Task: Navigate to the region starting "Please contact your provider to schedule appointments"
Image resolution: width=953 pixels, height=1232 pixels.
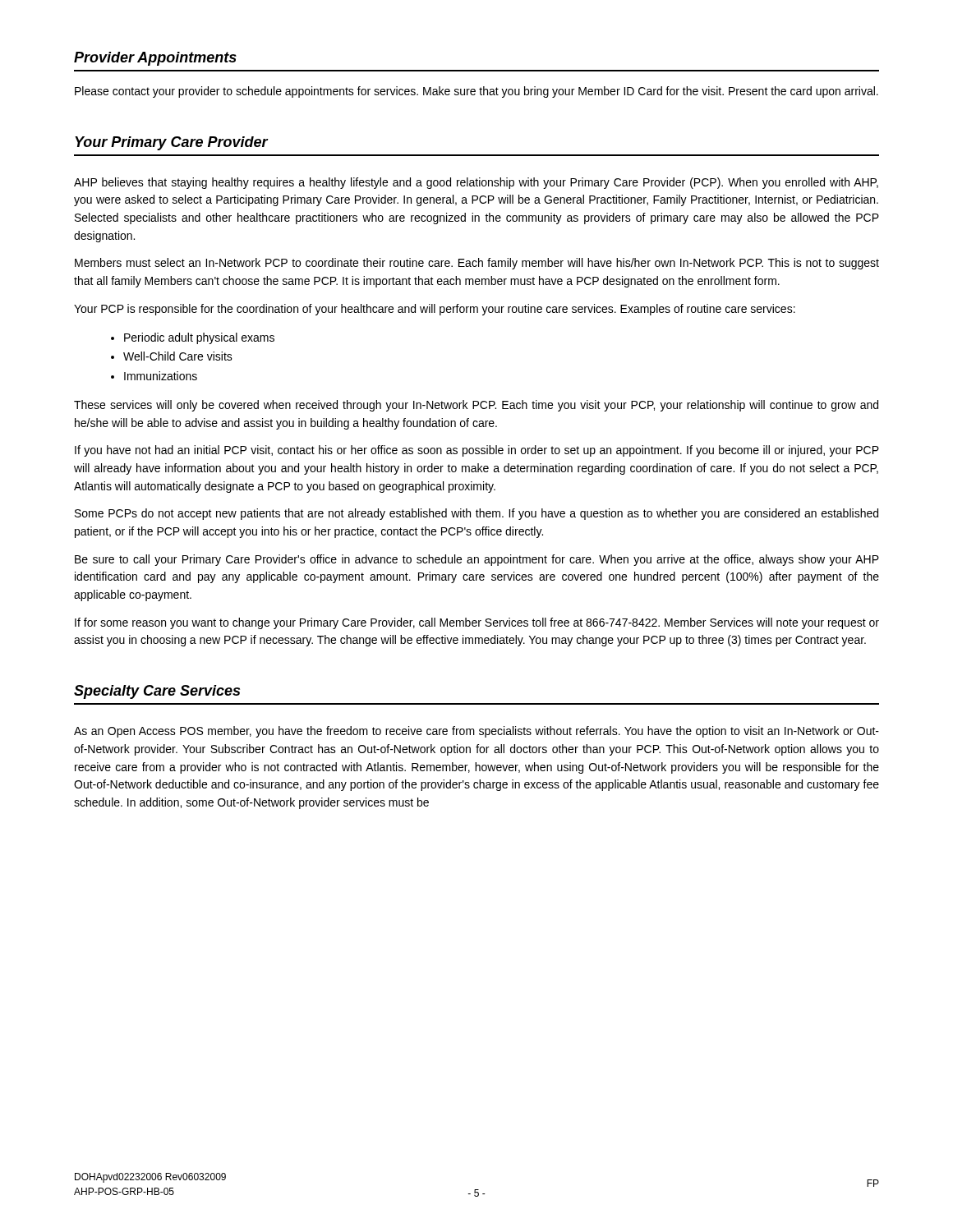Action: tap(476, 91)
